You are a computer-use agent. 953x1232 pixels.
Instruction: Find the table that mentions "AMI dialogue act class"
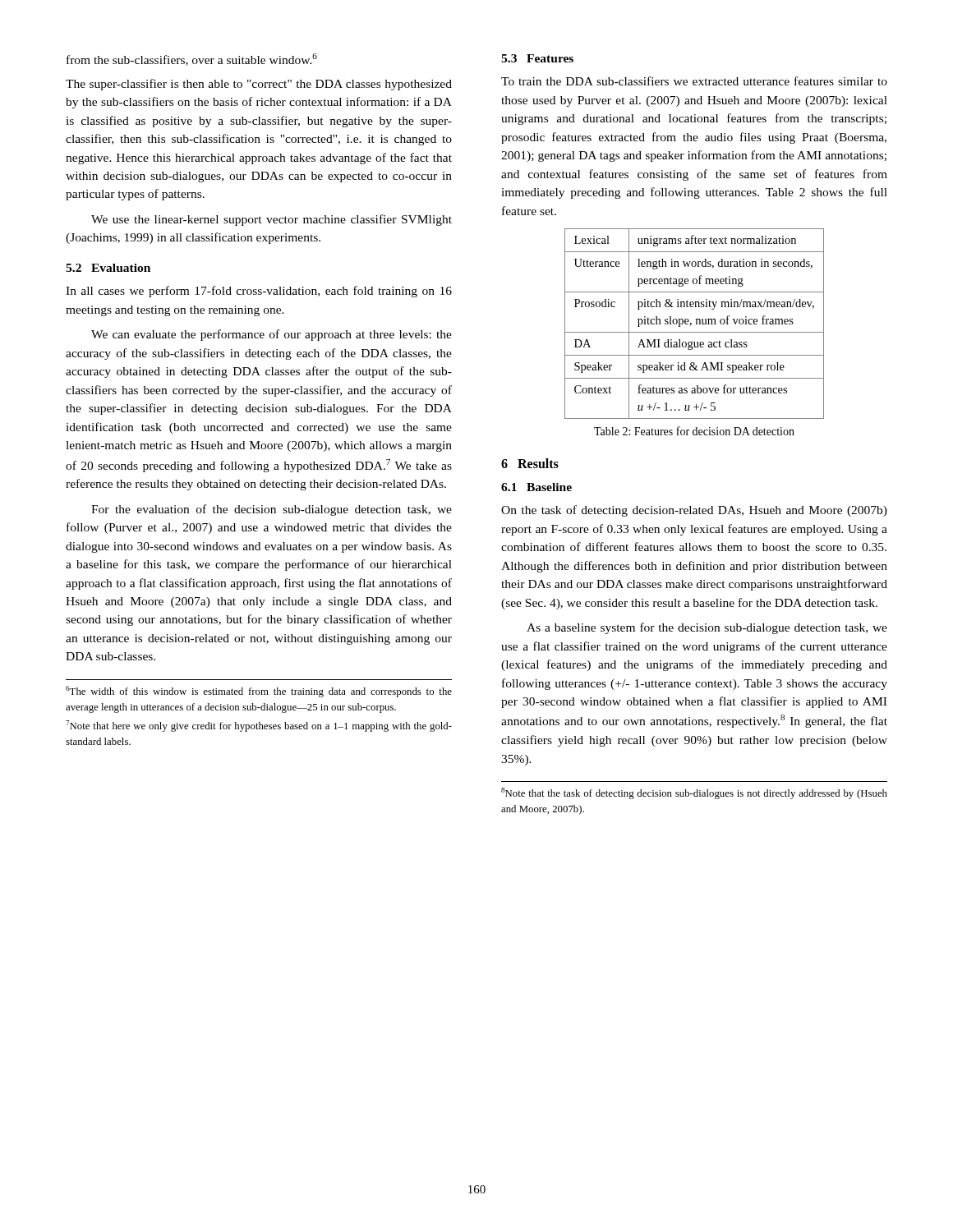click(x=694, y=324)
